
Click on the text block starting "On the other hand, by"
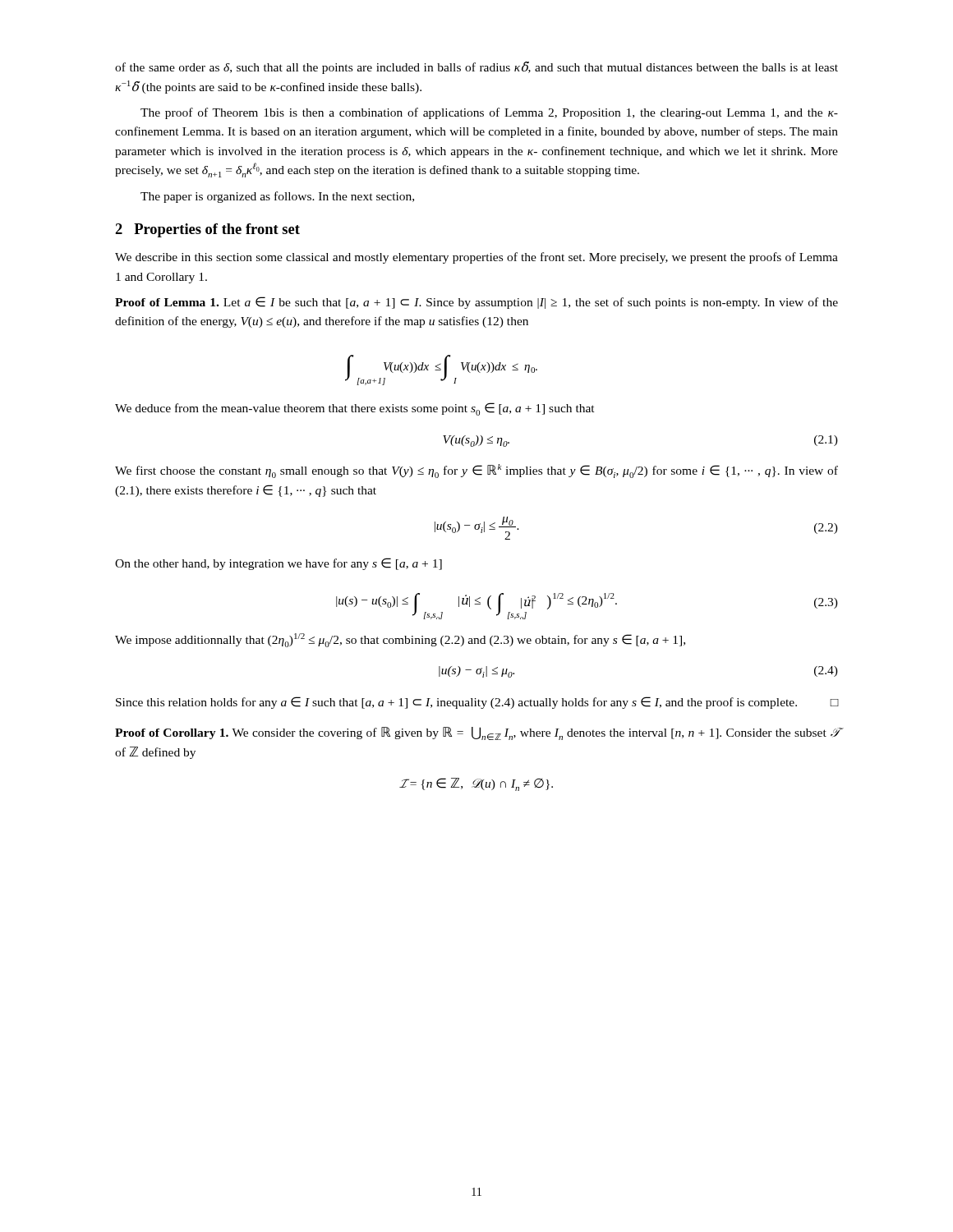point(279,564)
